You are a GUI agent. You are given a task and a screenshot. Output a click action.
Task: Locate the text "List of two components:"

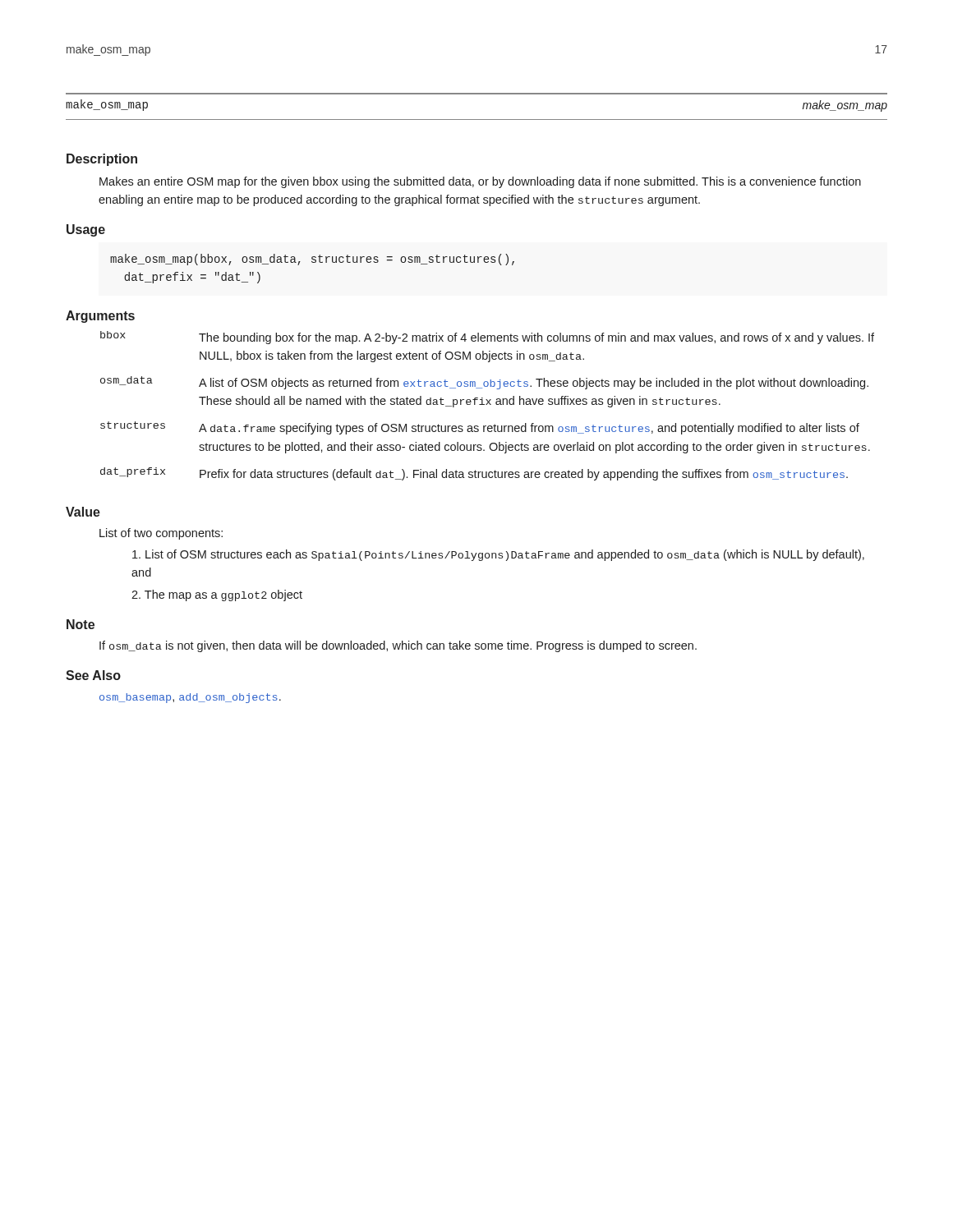click(x=161, y=533)
